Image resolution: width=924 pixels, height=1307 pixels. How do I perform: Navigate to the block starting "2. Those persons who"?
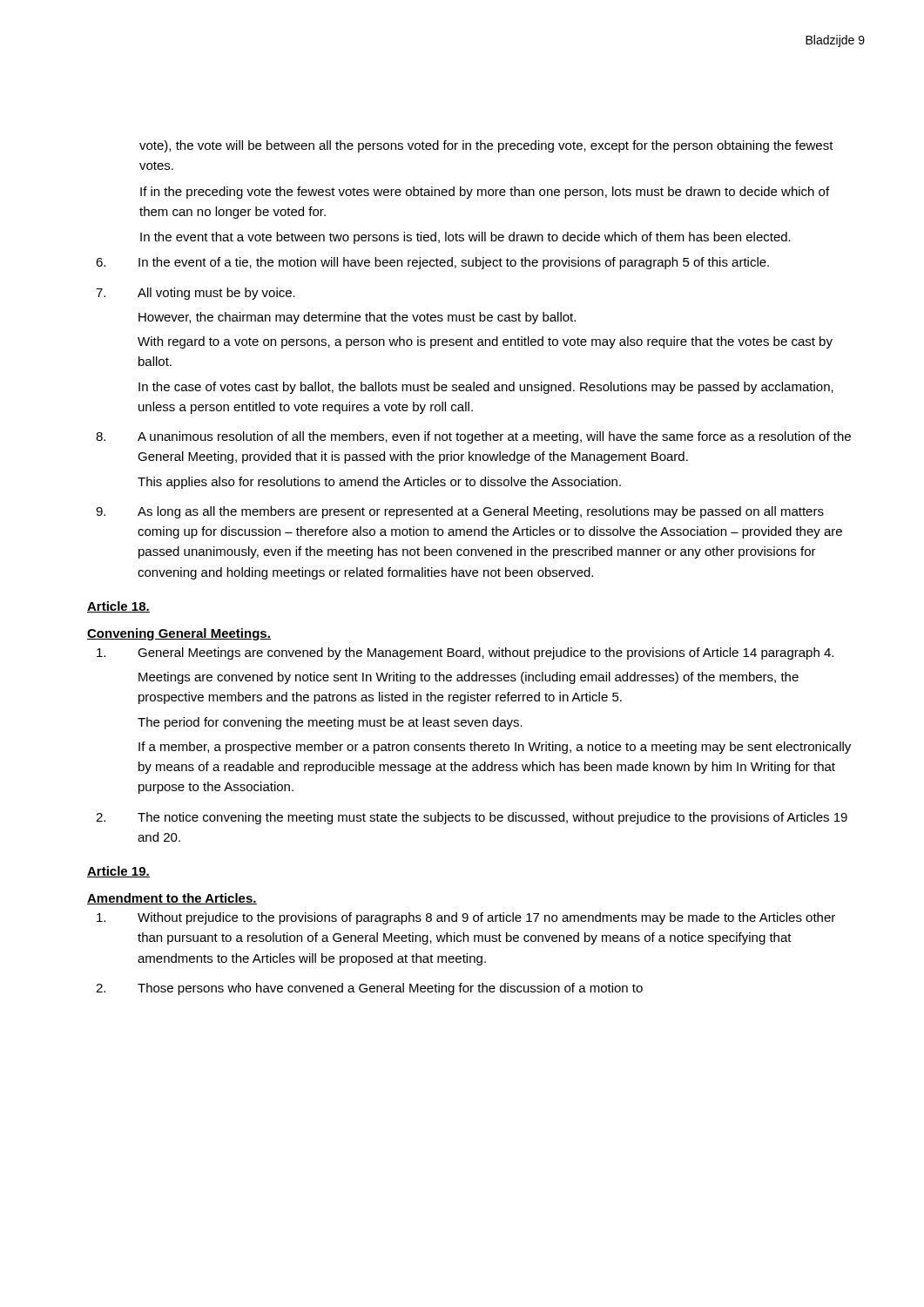pyautogui.click(x=471, y=990)
